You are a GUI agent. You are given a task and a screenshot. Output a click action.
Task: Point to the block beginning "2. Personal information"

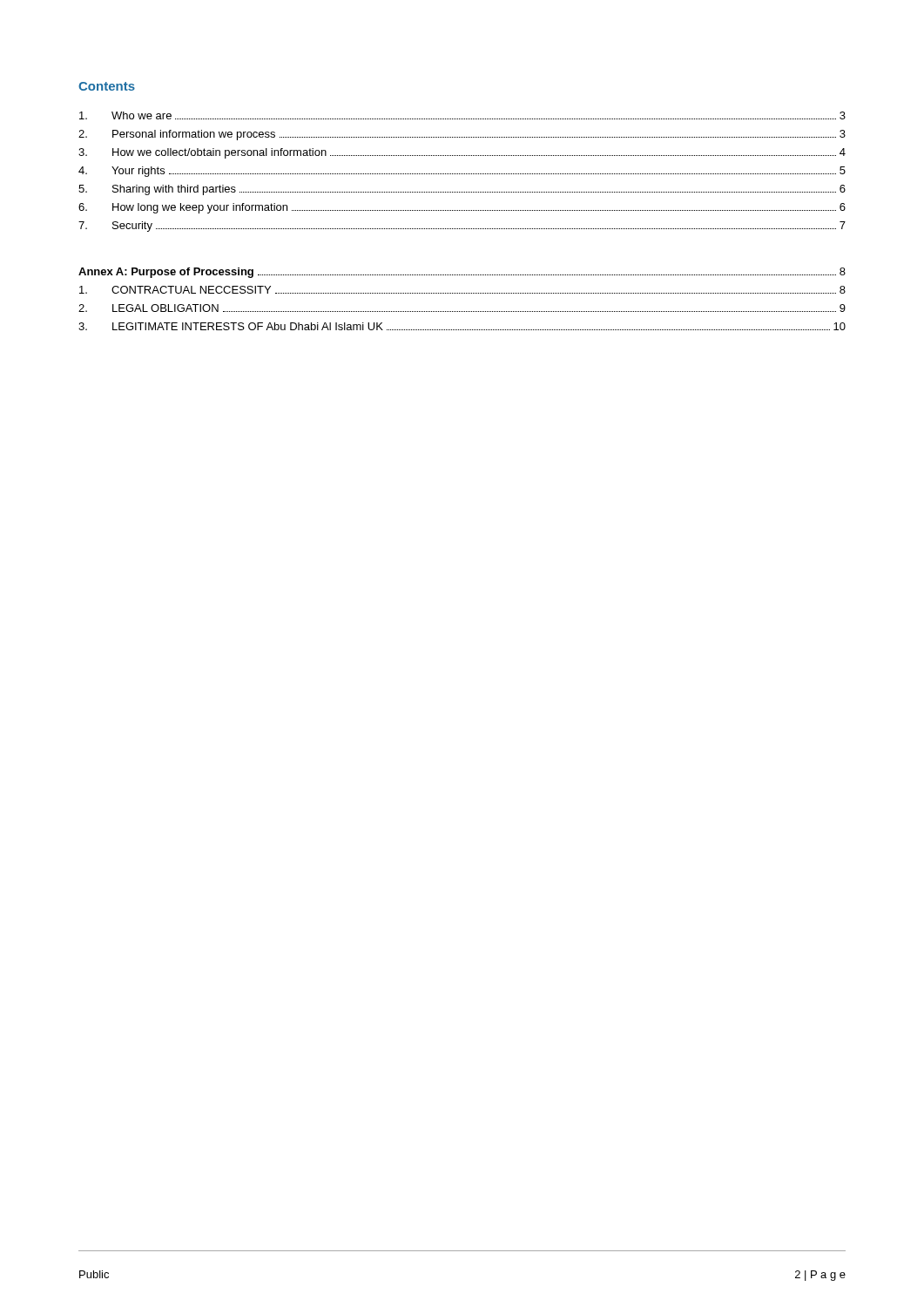pyautogui.click(x=462, y=134)
